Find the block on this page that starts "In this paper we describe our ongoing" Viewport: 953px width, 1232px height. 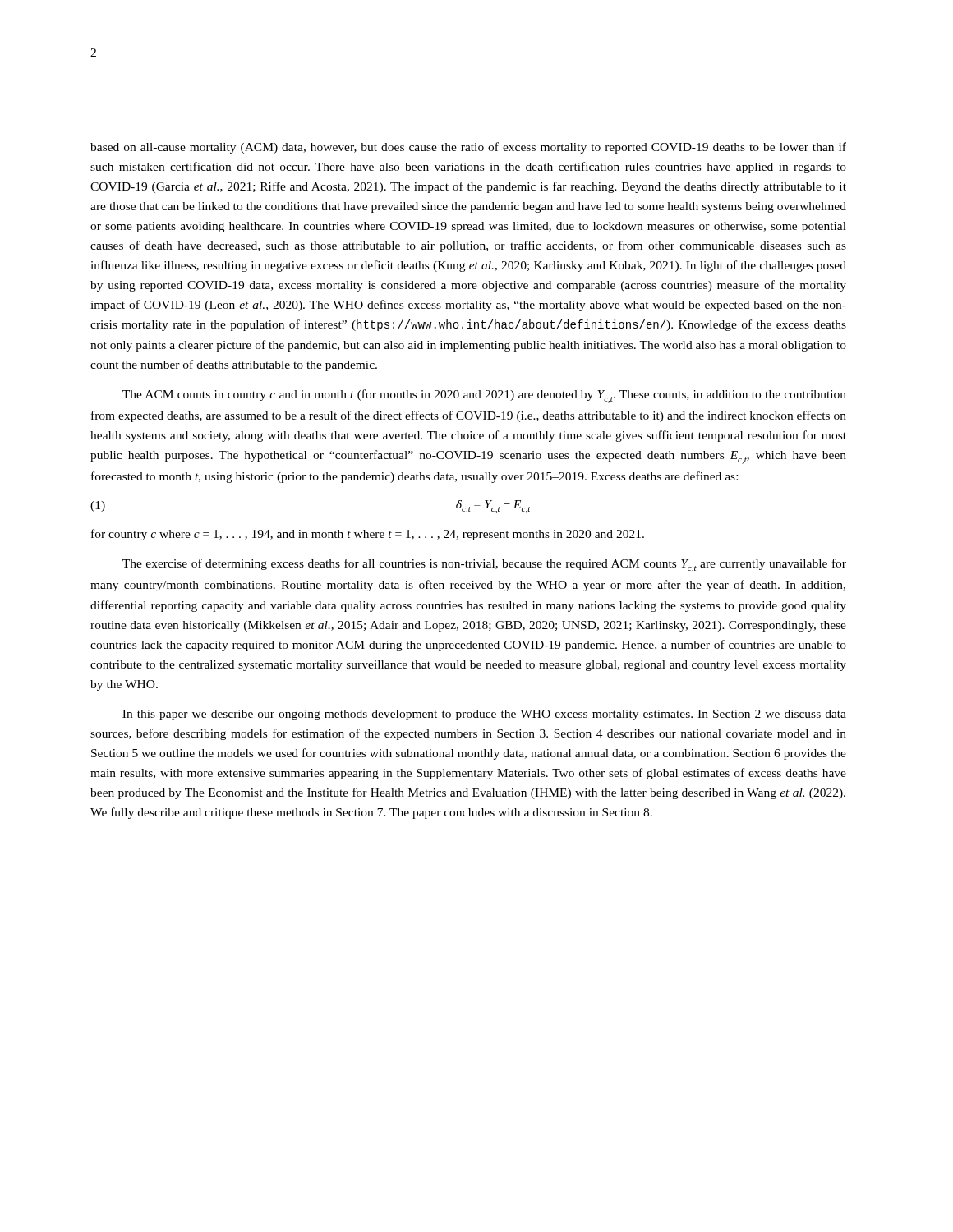click(468, 763)
